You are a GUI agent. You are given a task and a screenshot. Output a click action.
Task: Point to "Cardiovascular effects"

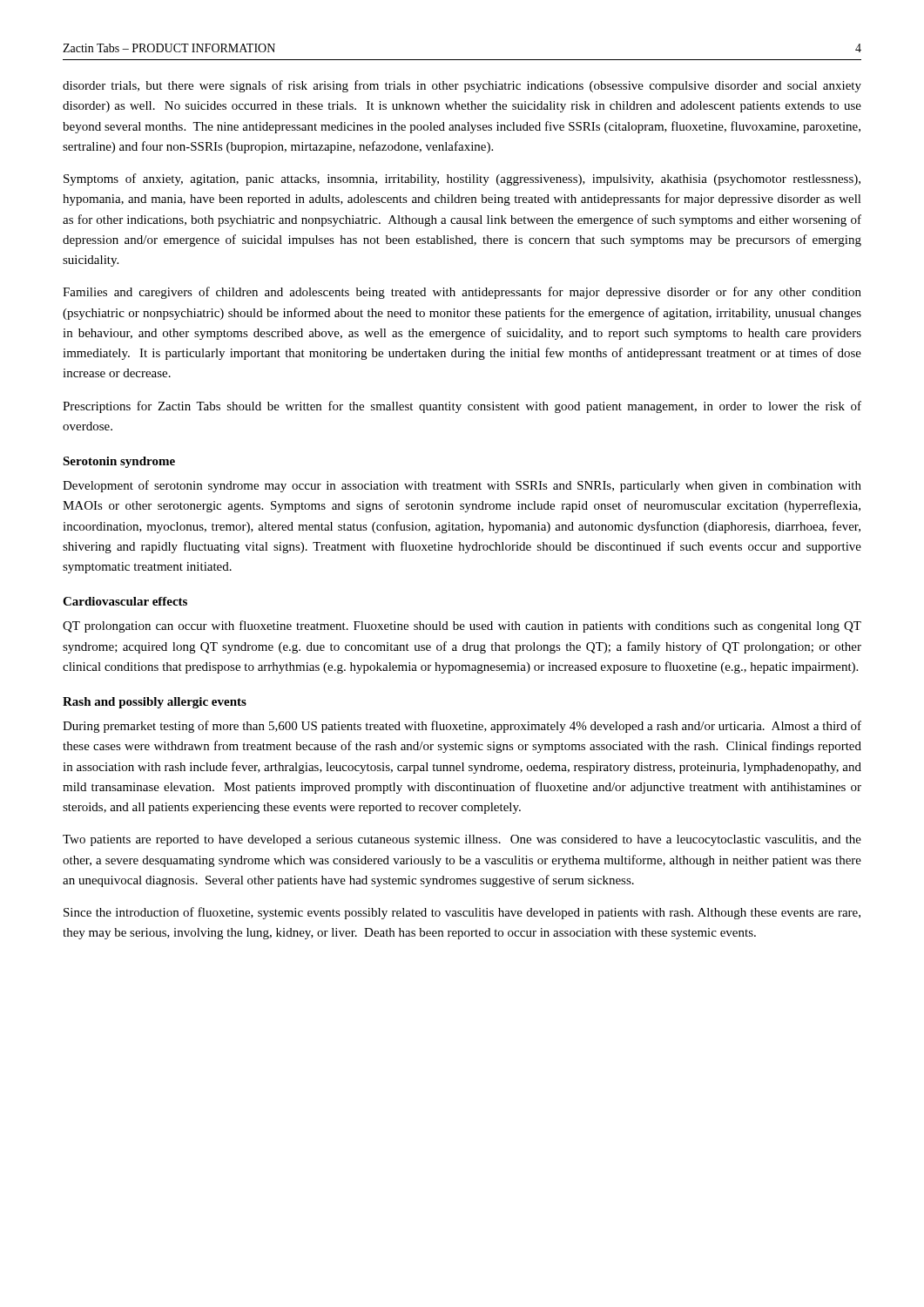tap(125, 601)
